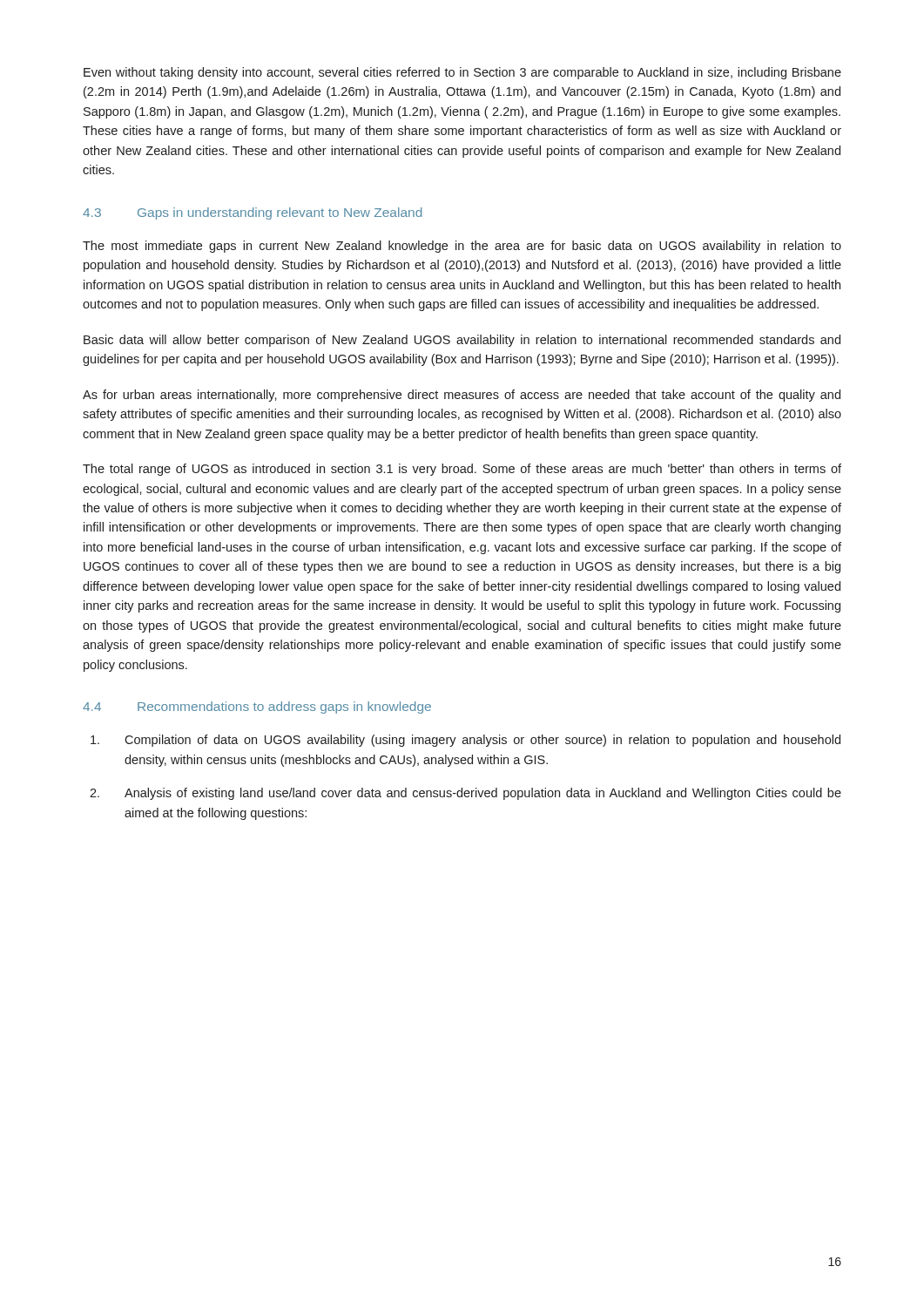Navigate to the block starting "Even without taking density into"

[462, 121]
